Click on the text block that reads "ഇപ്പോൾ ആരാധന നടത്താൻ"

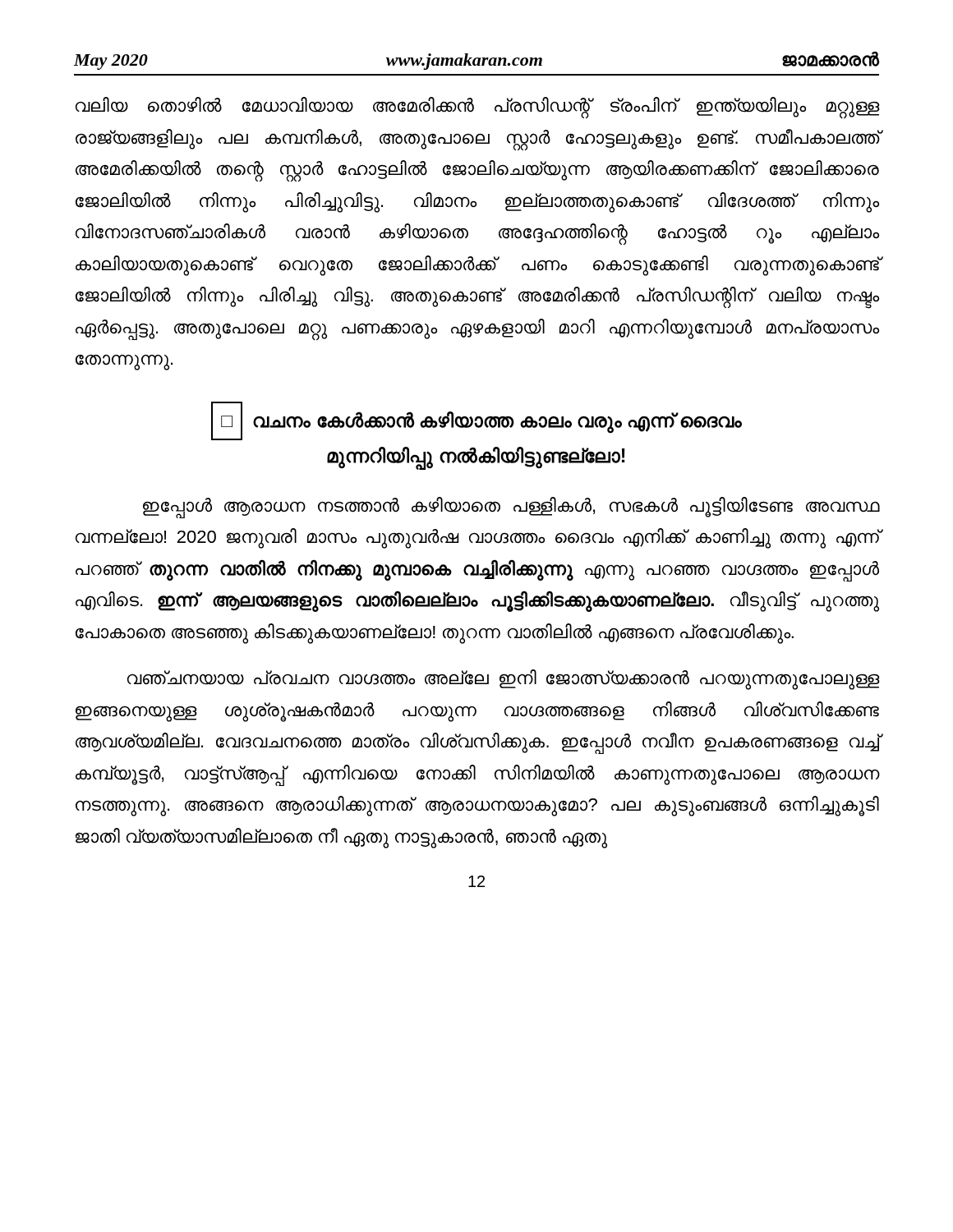(476, 569)
